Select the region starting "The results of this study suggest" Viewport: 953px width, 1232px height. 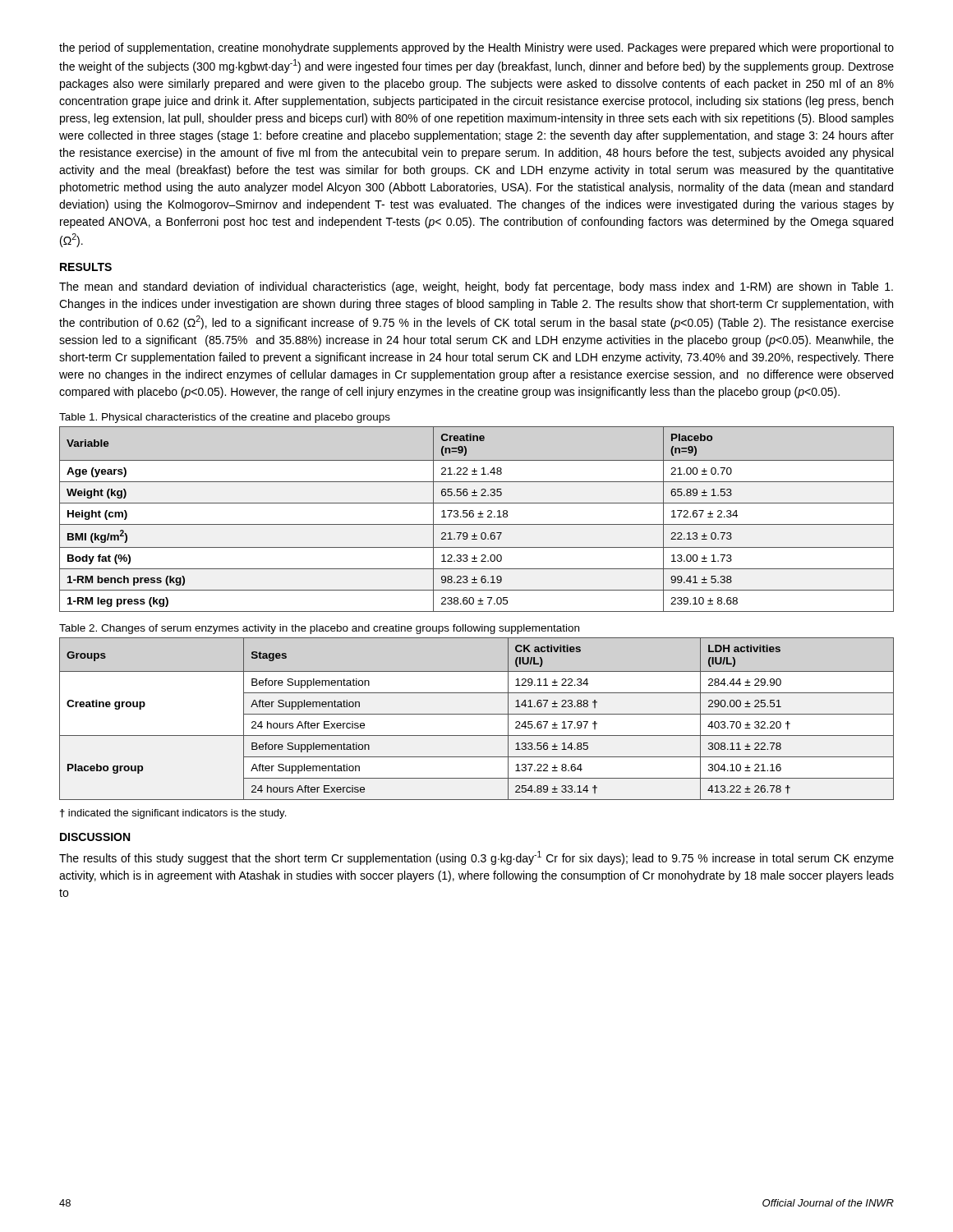(x=476, y=875)
